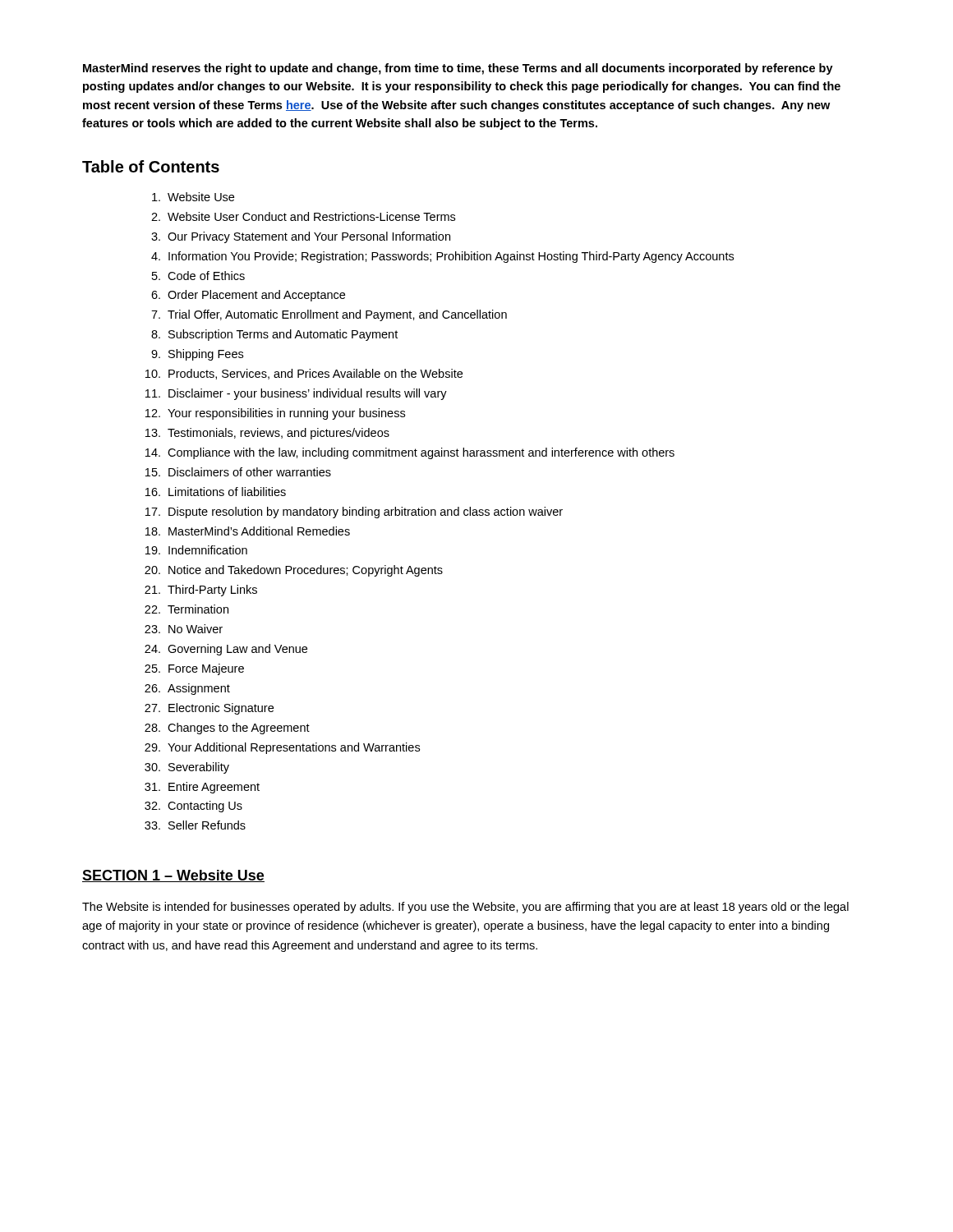The width and height of the screenshot is (953, 1232).
Task: Find the passage starting "8.Subscription Terms and Automatic Payment"
Action: (x=265, y=335)
